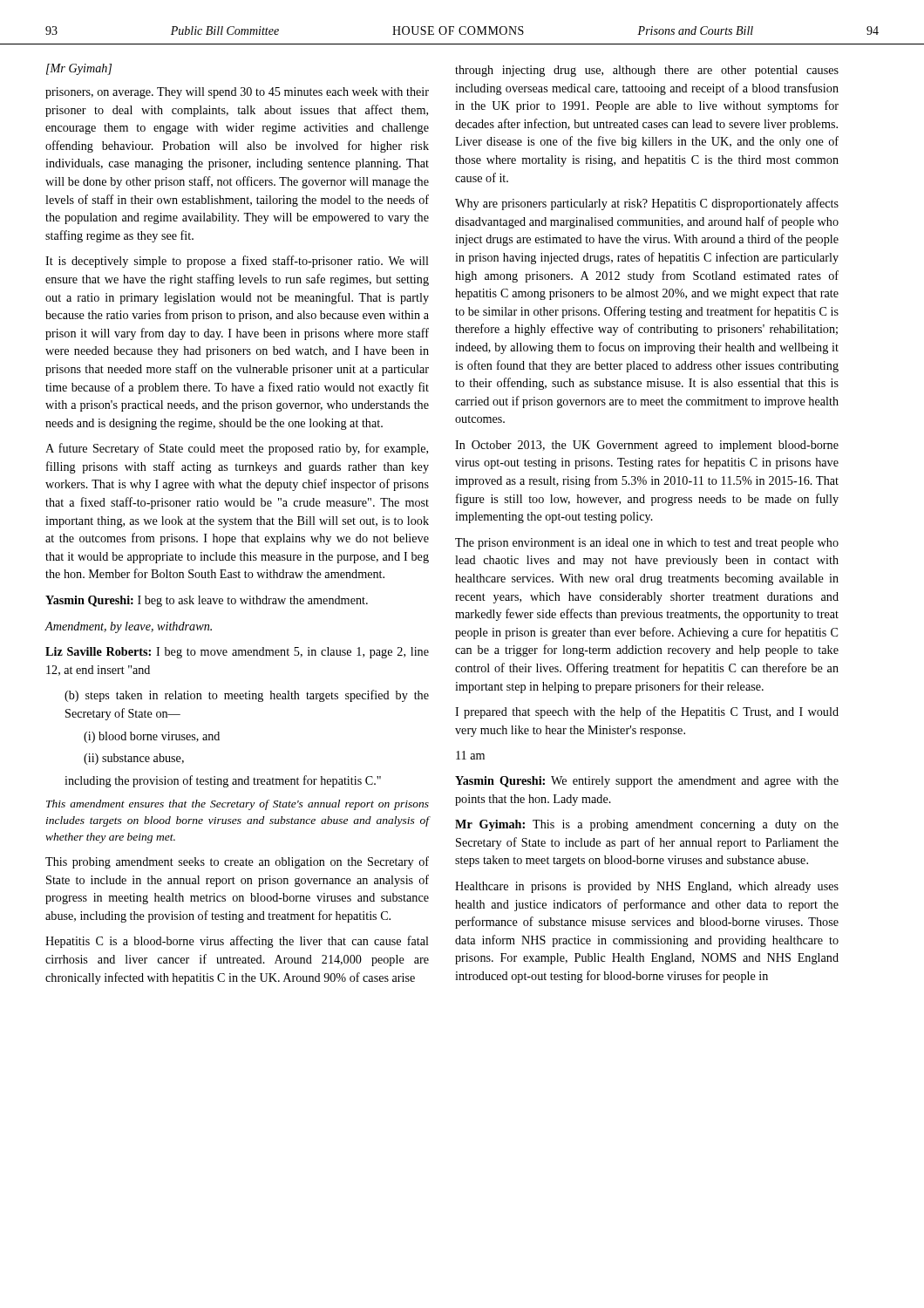This screenshot has height=1308, width=924.
Task: Locate the element starting "Healthcare in prisons is"
Action: click(x=647, y=931)
